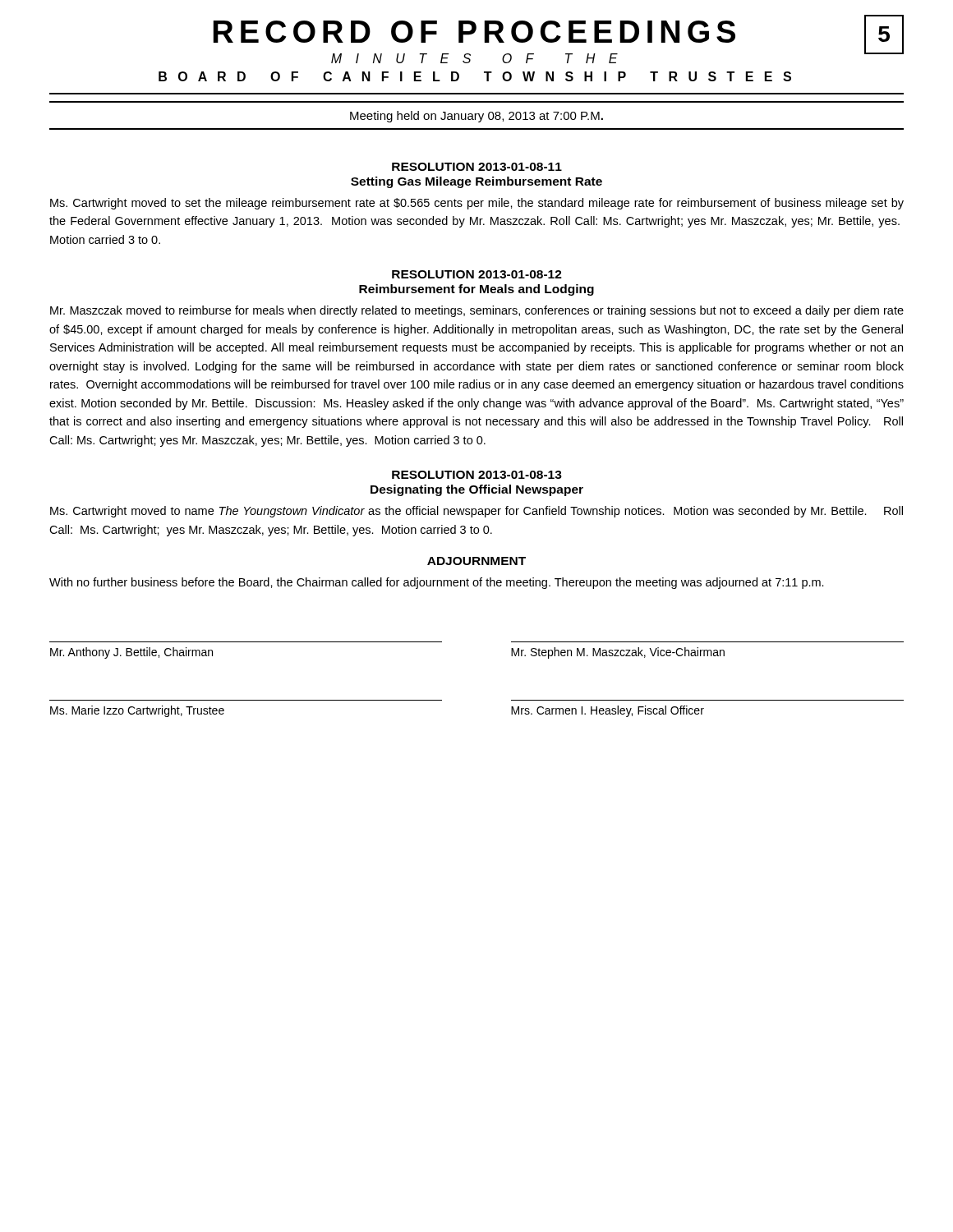
Task: Where is the passage that starts "Mrs. Carmen I. Heasley,"?
Action: (707, 708)
